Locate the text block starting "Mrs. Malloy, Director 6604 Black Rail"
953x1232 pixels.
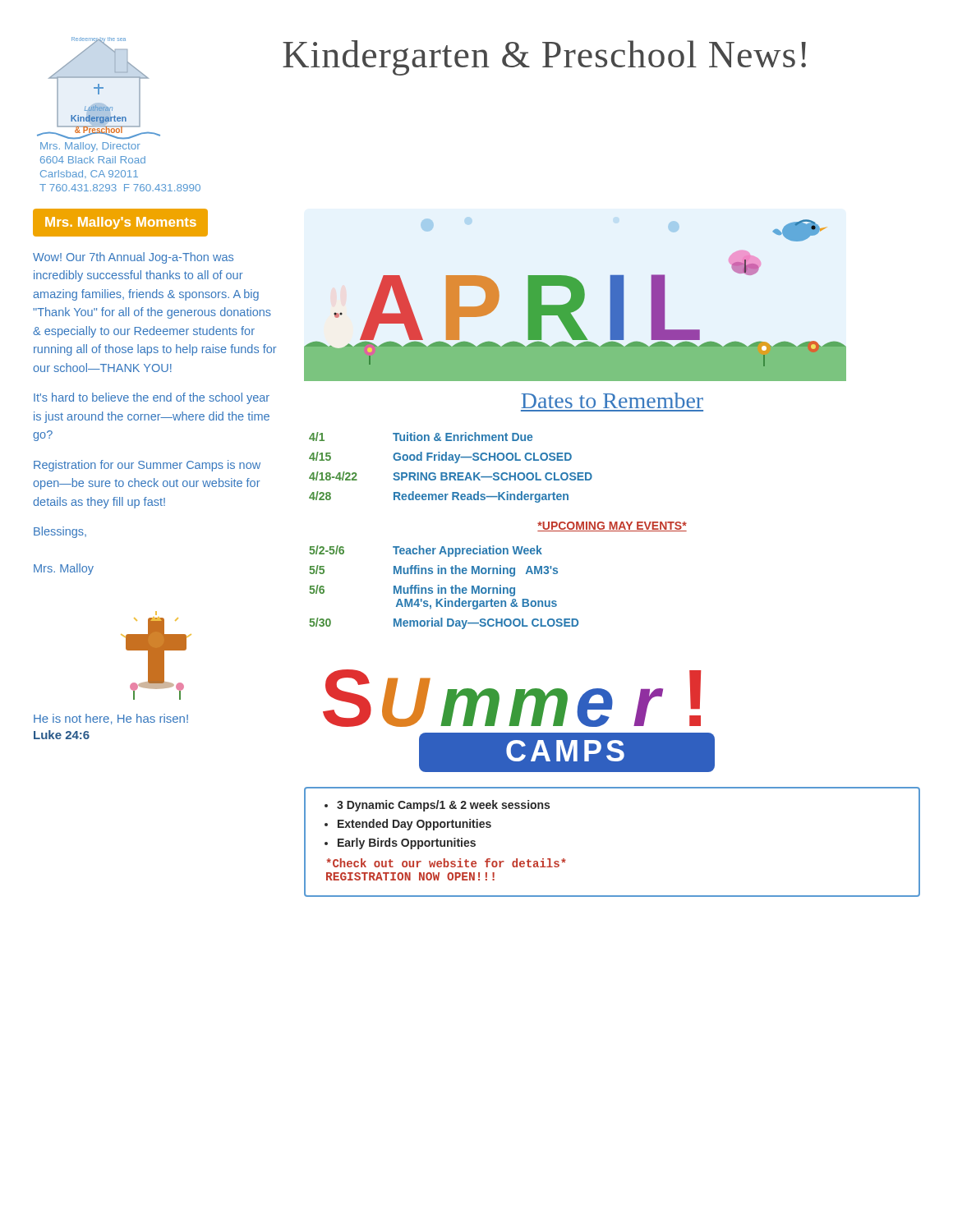(90, 147)
